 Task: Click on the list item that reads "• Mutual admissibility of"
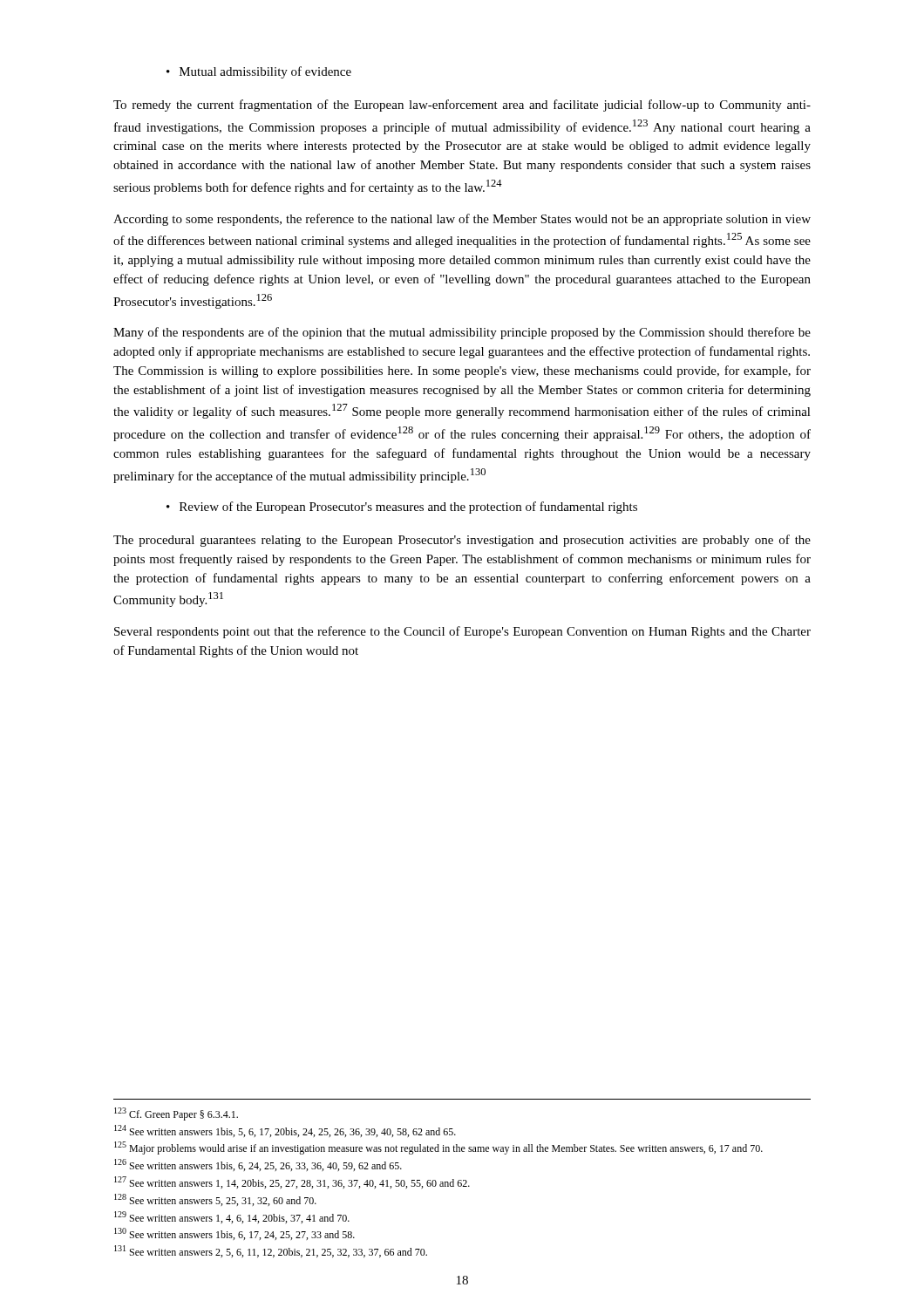258,72
